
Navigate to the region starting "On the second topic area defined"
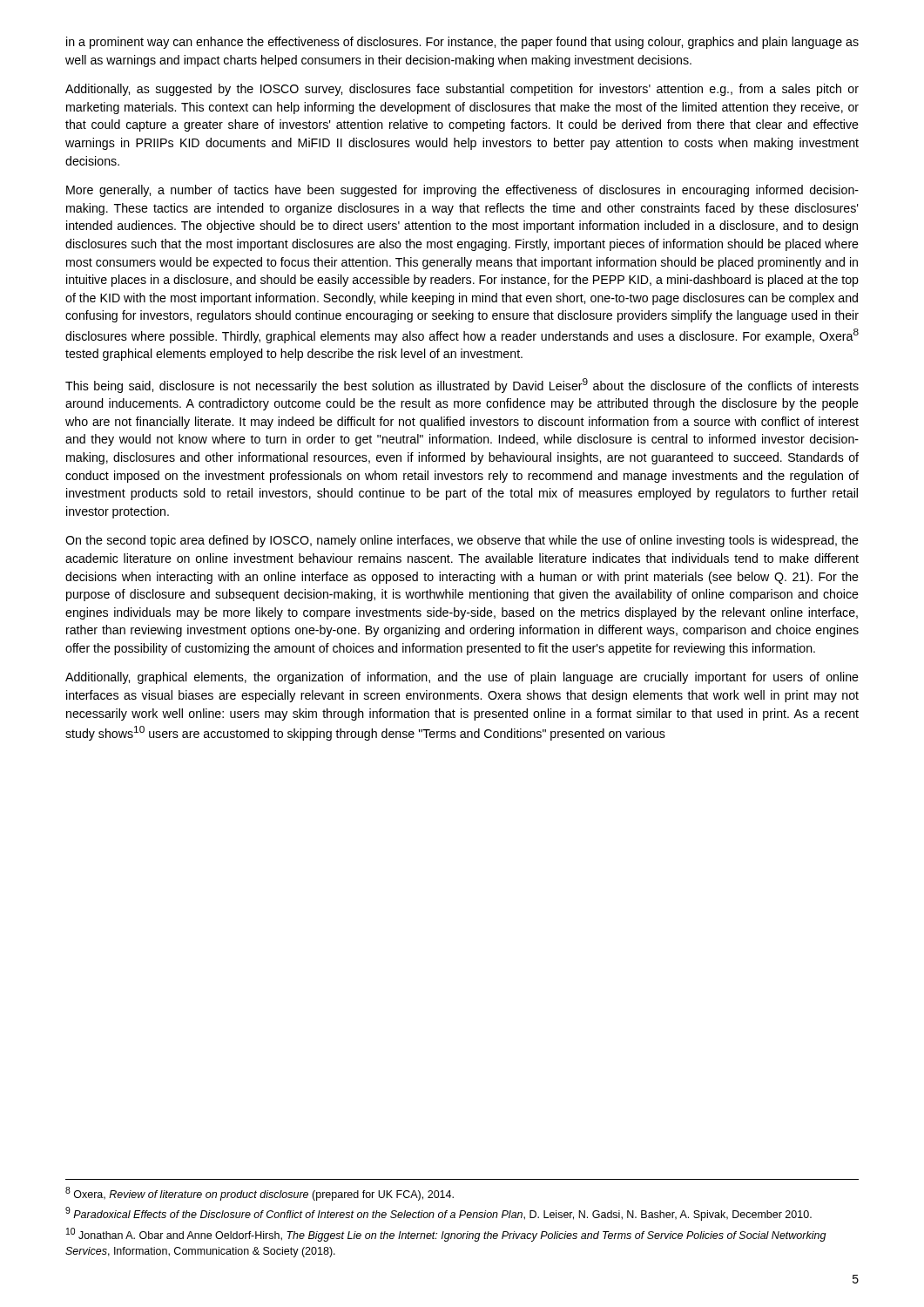(462, 594)
